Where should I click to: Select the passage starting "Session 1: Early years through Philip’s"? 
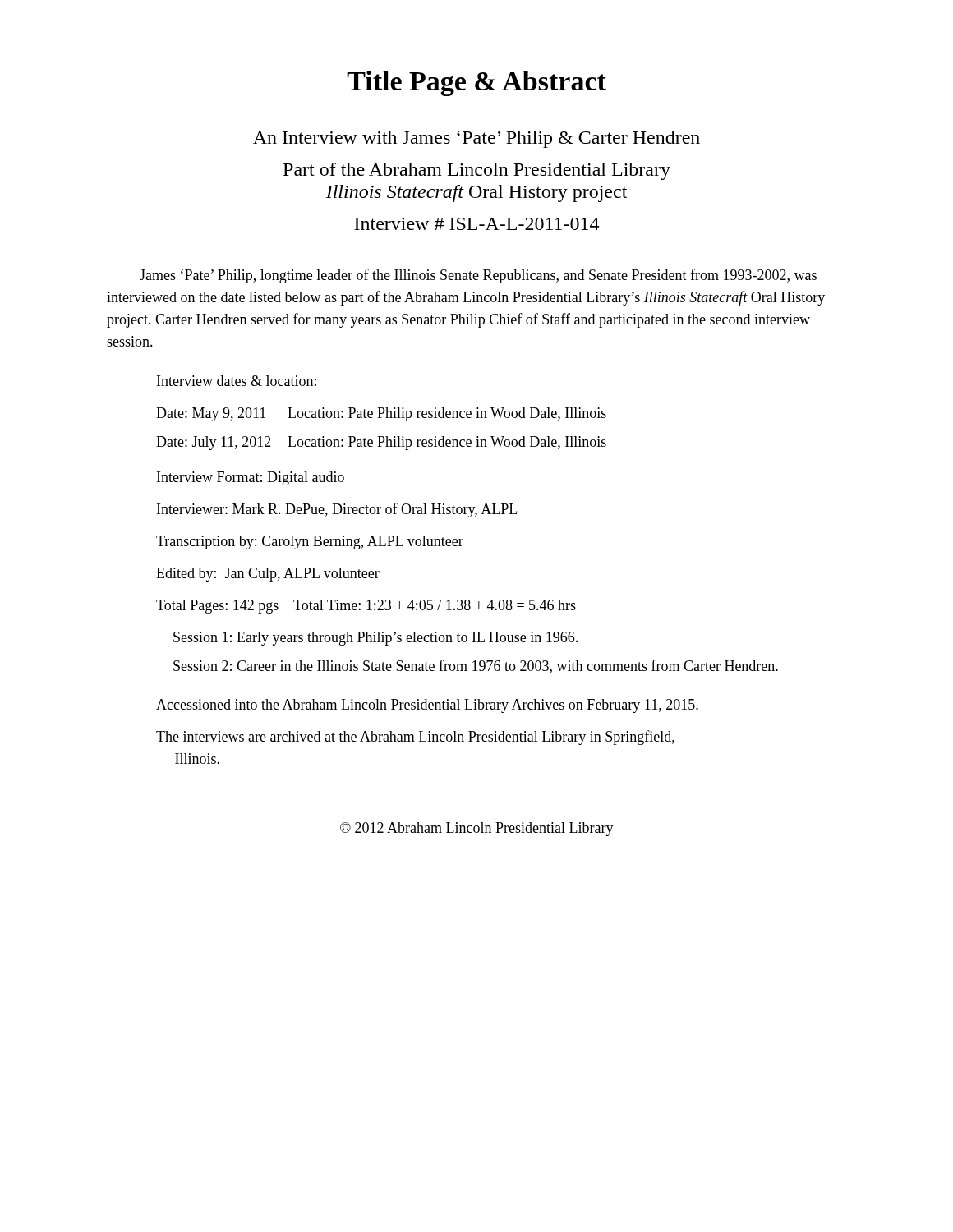tap(376, 638)
